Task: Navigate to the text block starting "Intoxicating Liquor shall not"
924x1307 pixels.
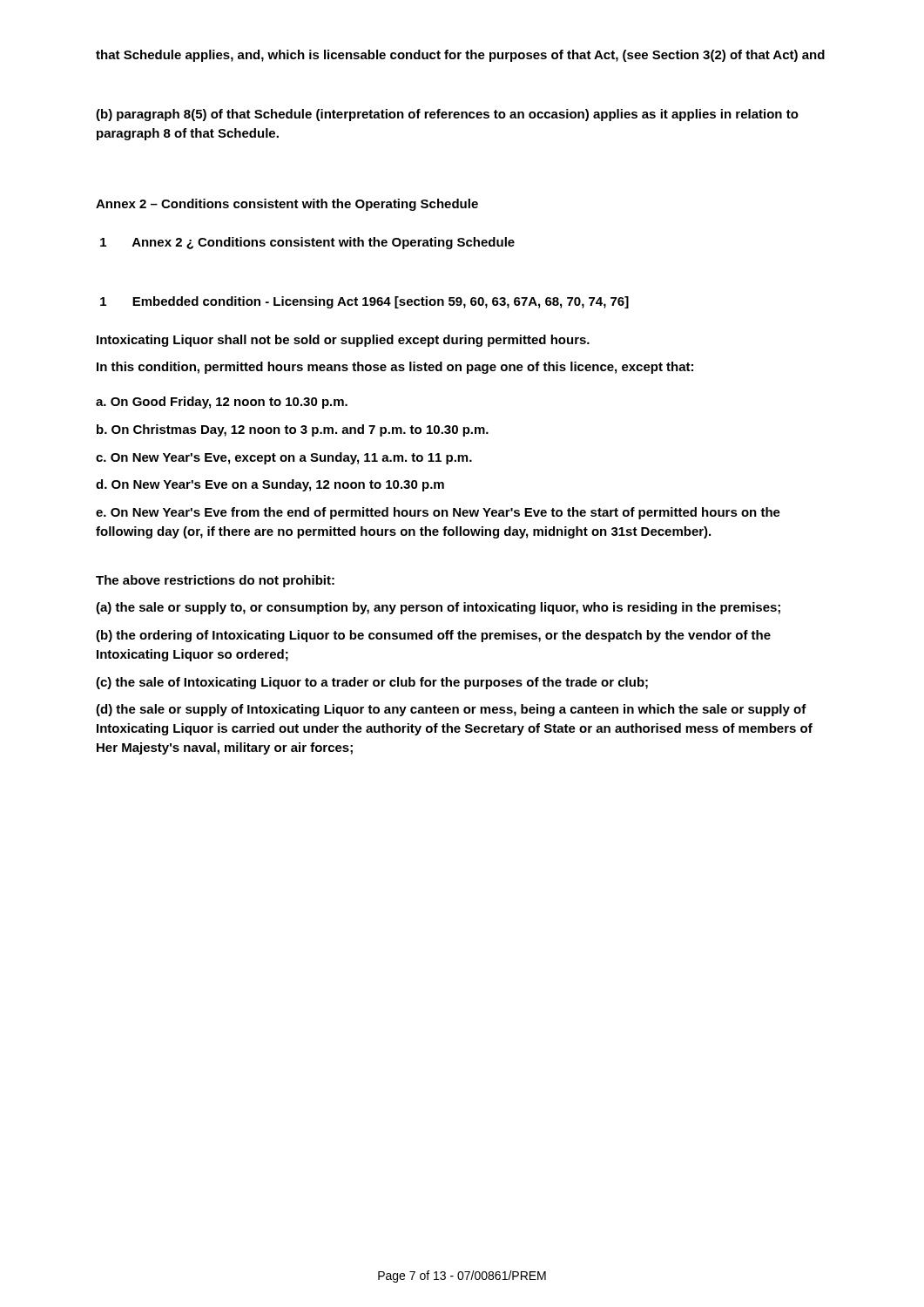Action: (x=343, y=339)
